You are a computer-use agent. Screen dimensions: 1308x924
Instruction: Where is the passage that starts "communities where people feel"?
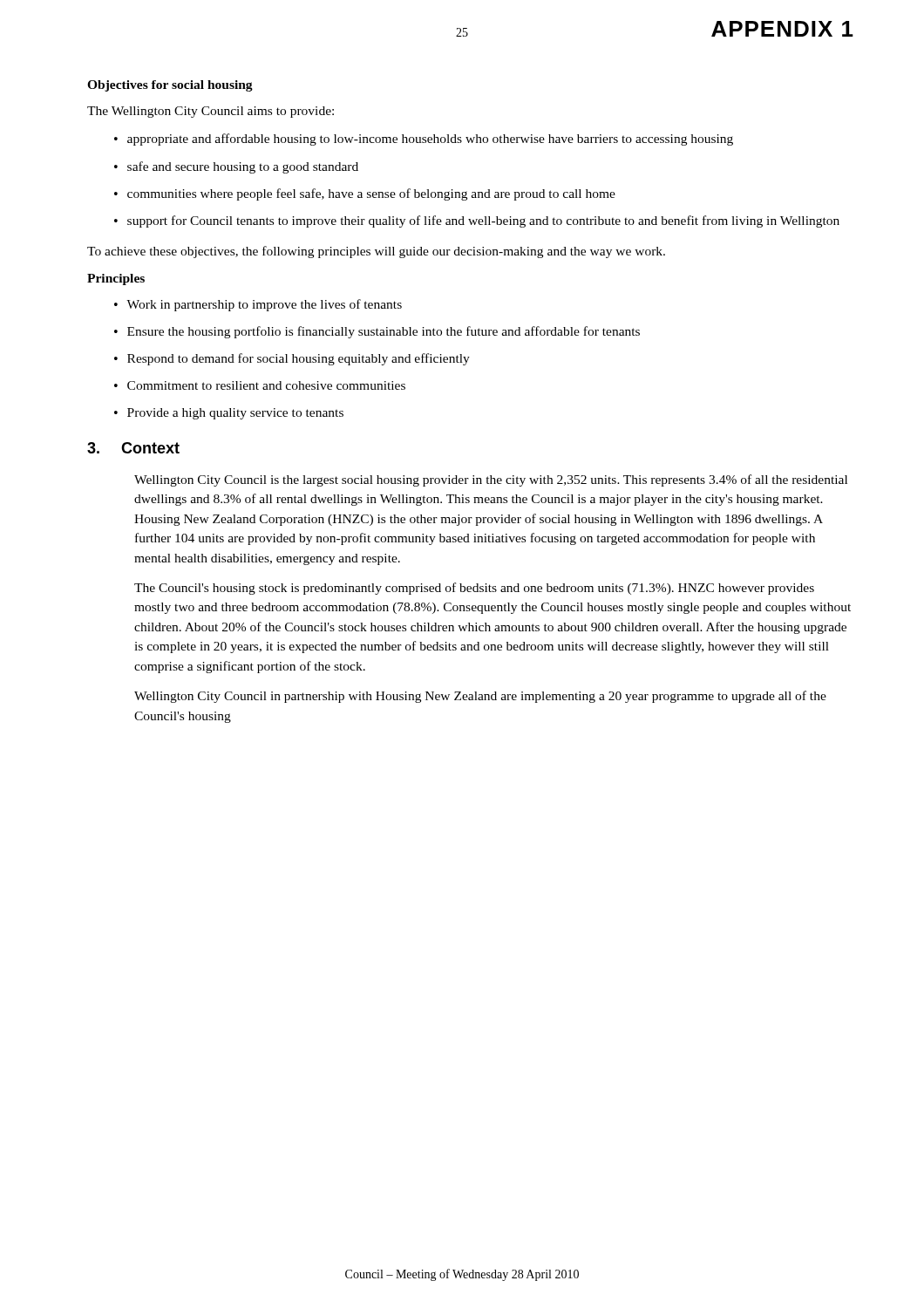click(x=491, y=194)
